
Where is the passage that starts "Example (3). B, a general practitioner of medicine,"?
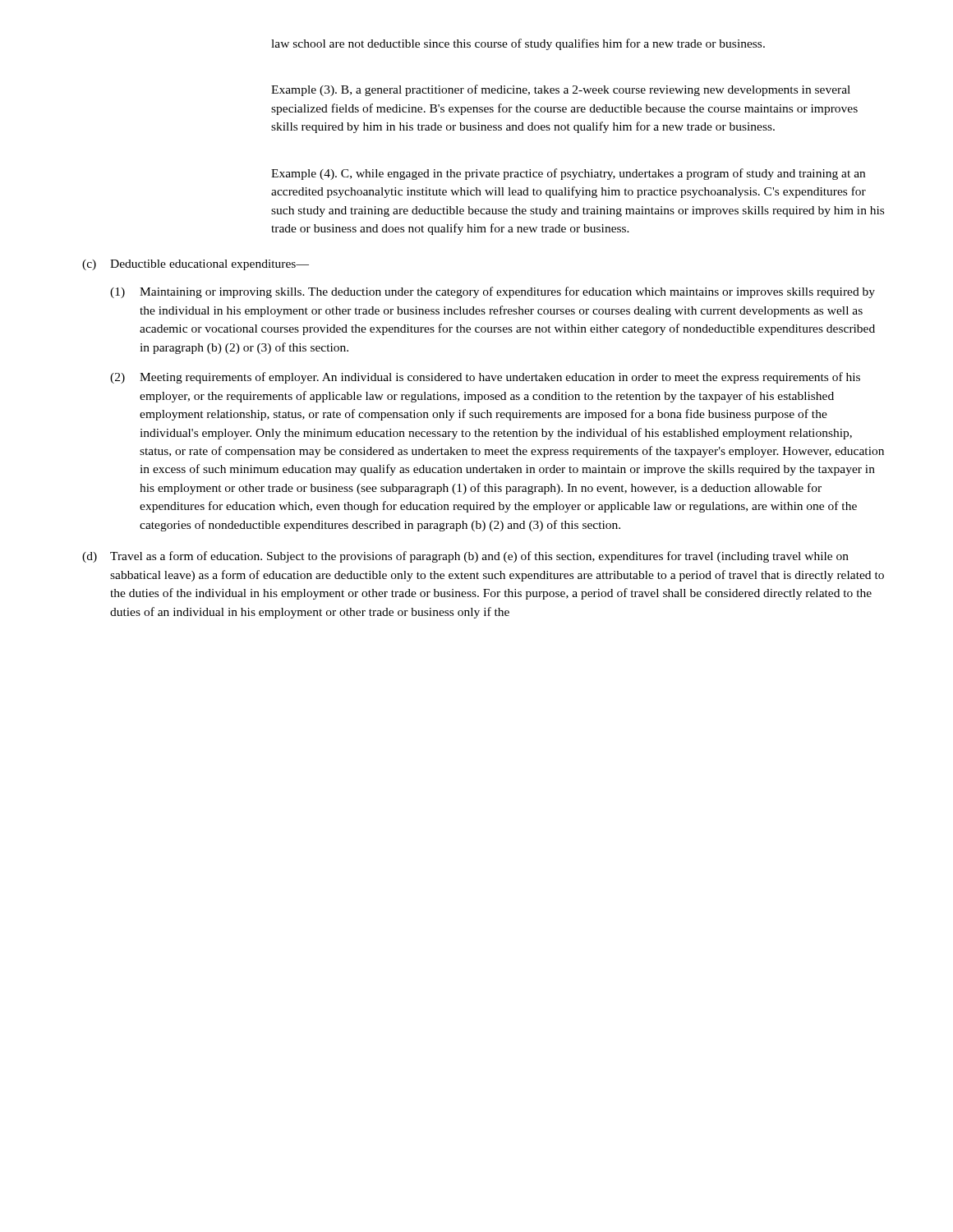[579, 109]
